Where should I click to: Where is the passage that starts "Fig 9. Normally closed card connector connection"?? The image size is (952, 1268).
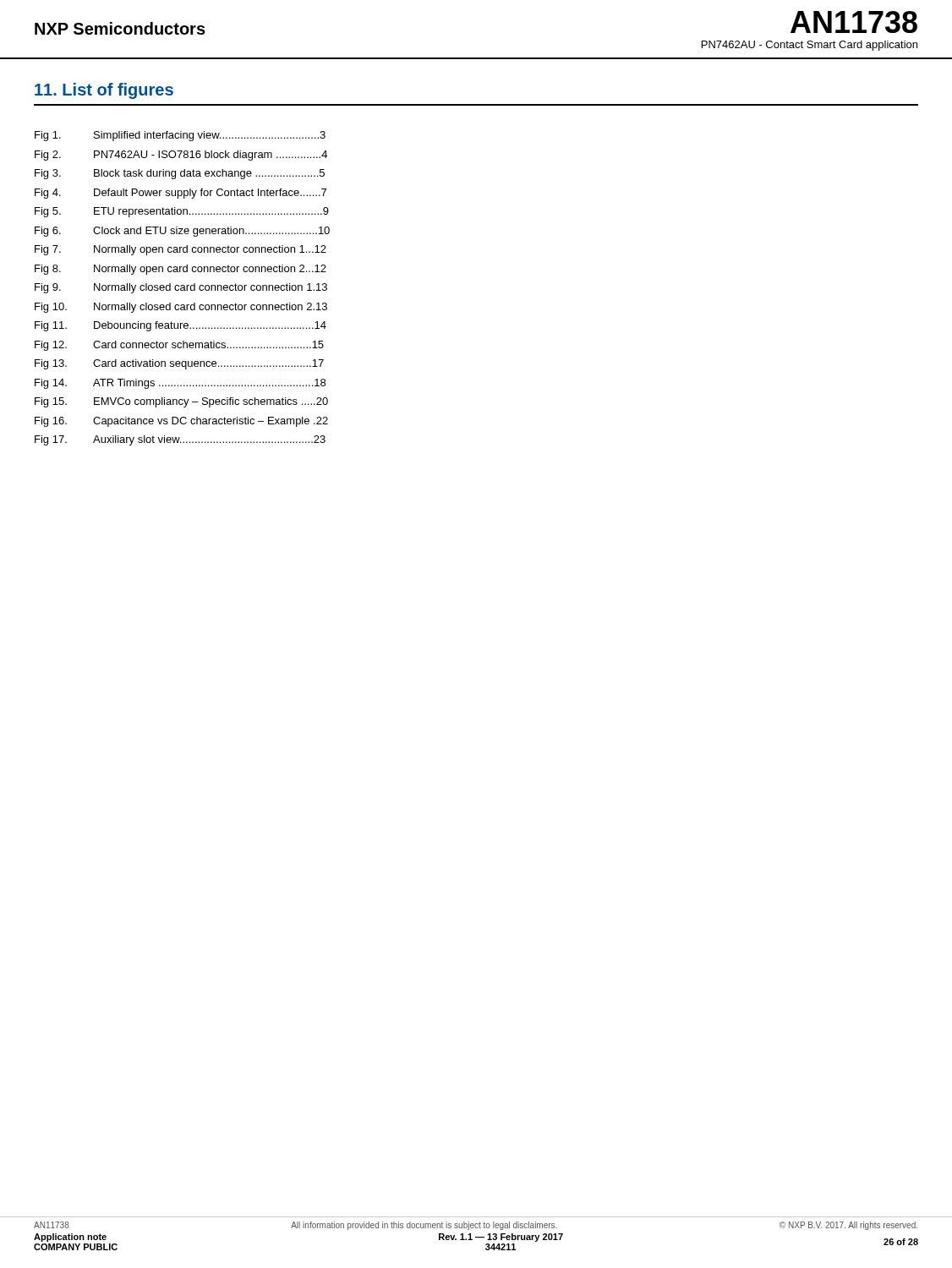[181, 288]
